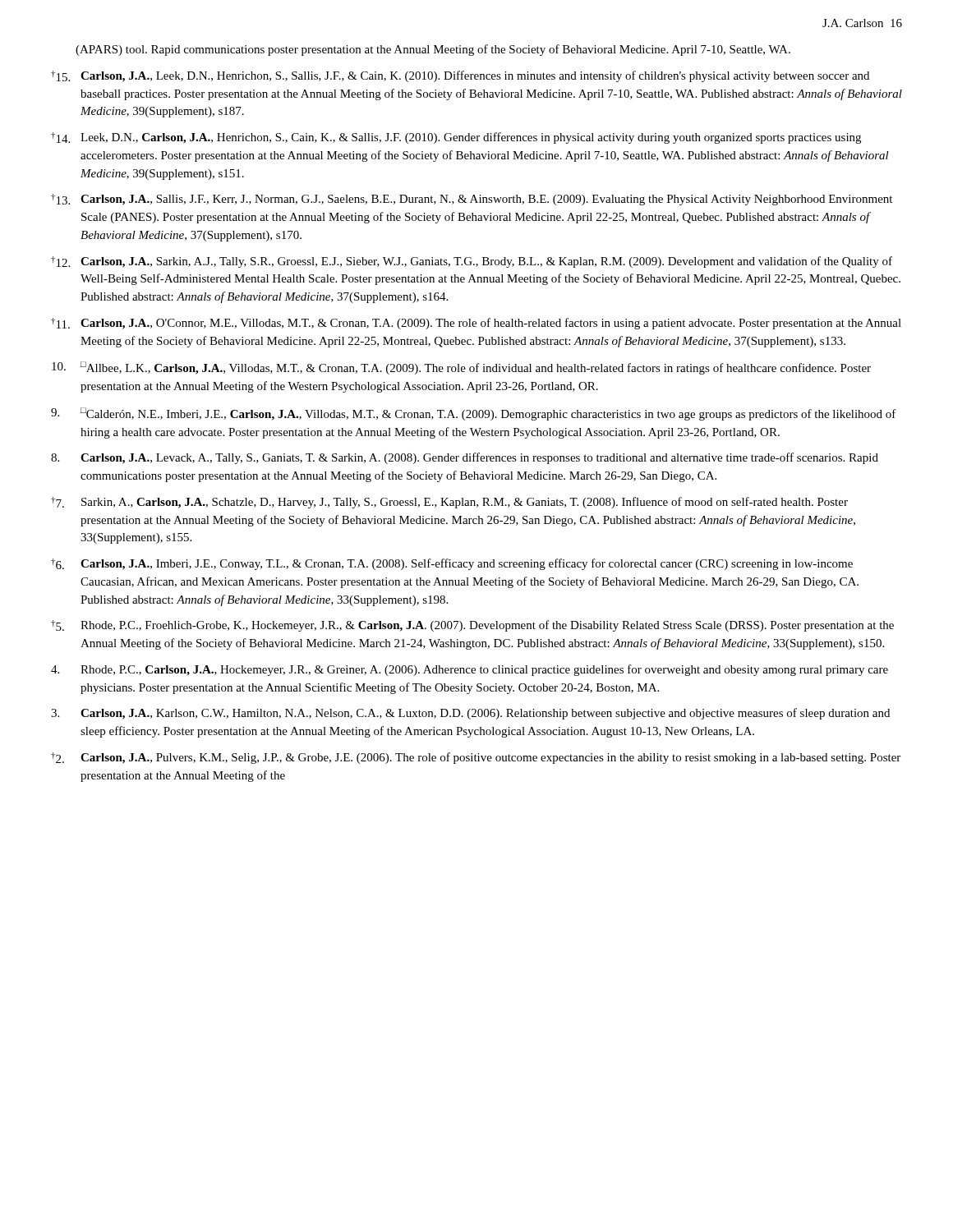Image resolution: width=953 pixels, height=1232 pixels.
Task: Locate the block of text that opens with "†6. Carlson, J.A.,"
Action: [x=476, y=582]
